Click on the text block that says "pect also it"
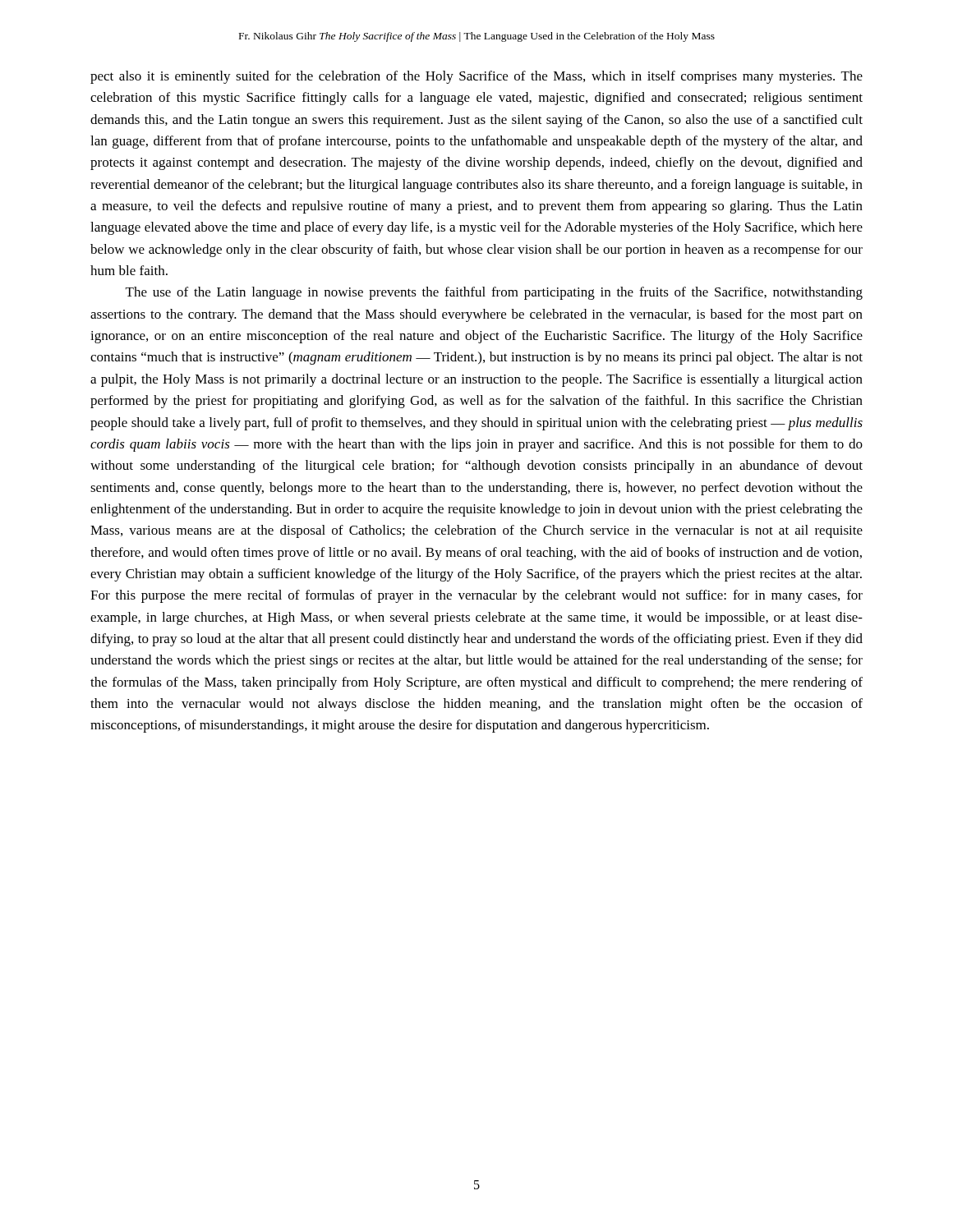This screenshot has width=953, height=1232. [476, 401]
